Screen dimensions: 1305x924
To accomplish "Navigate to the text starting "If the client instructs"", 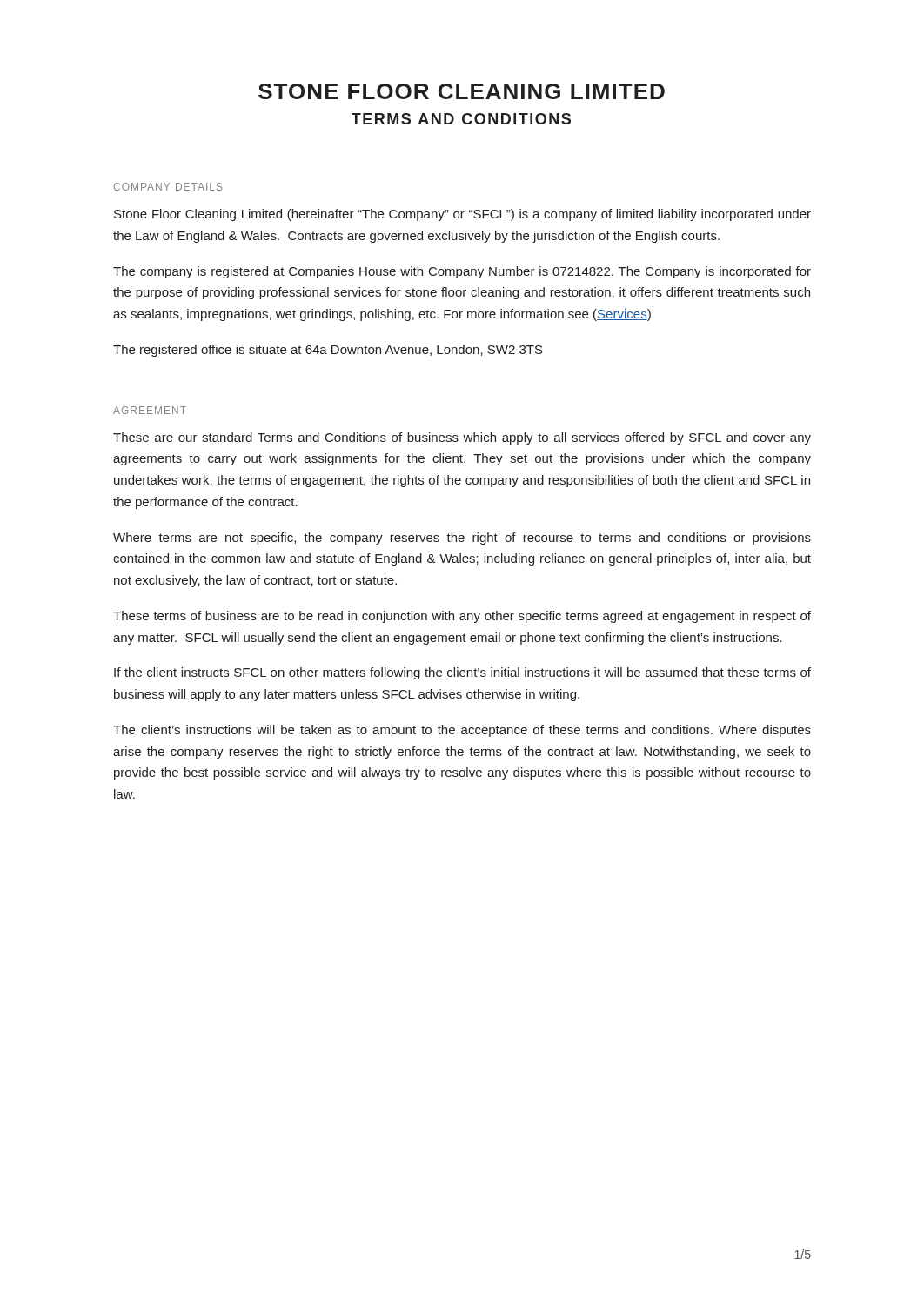I will click(x=462, y=683).
